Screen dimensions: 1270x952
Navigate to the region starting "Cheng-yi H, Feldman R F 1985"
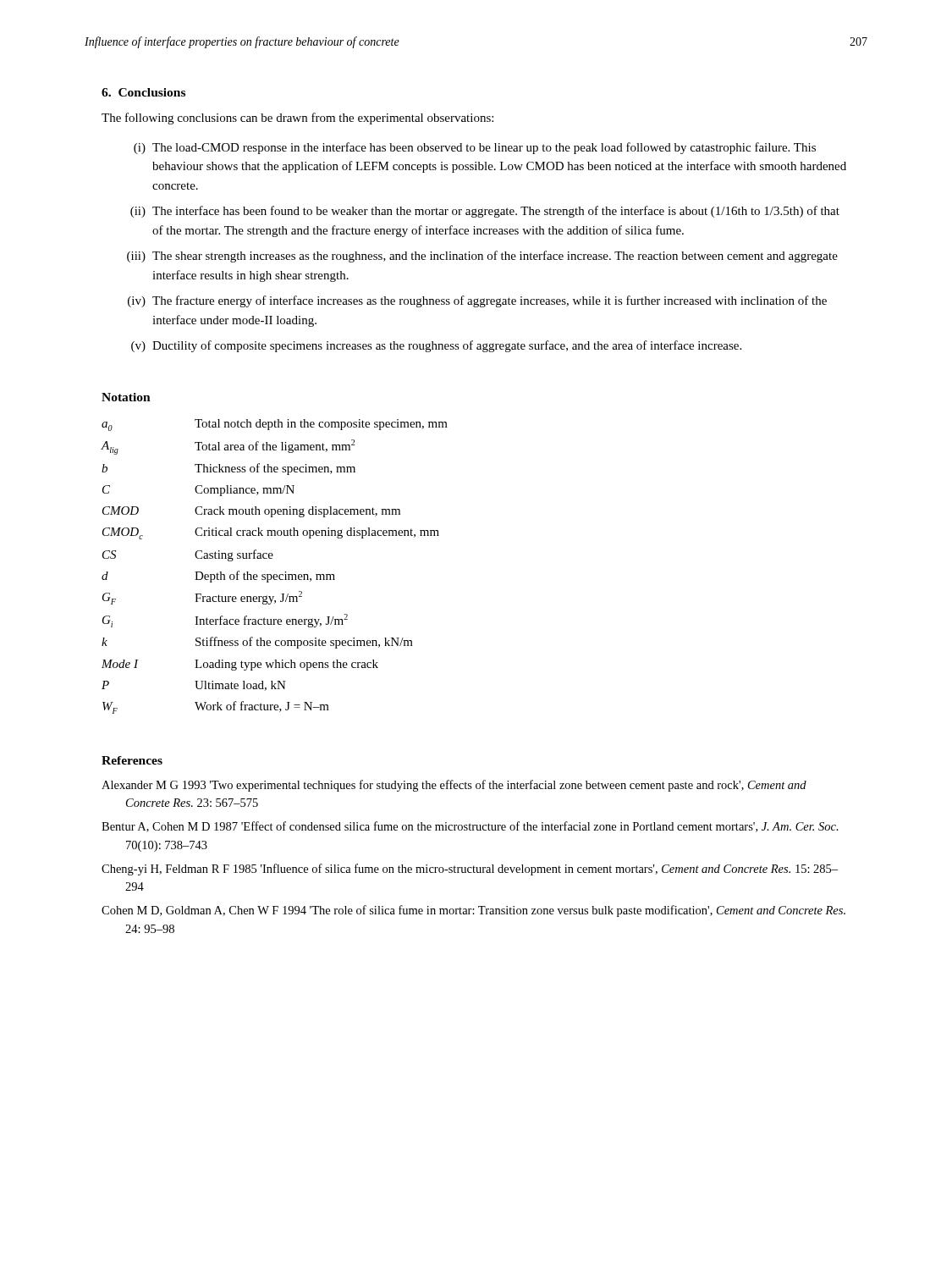[470, 877]
